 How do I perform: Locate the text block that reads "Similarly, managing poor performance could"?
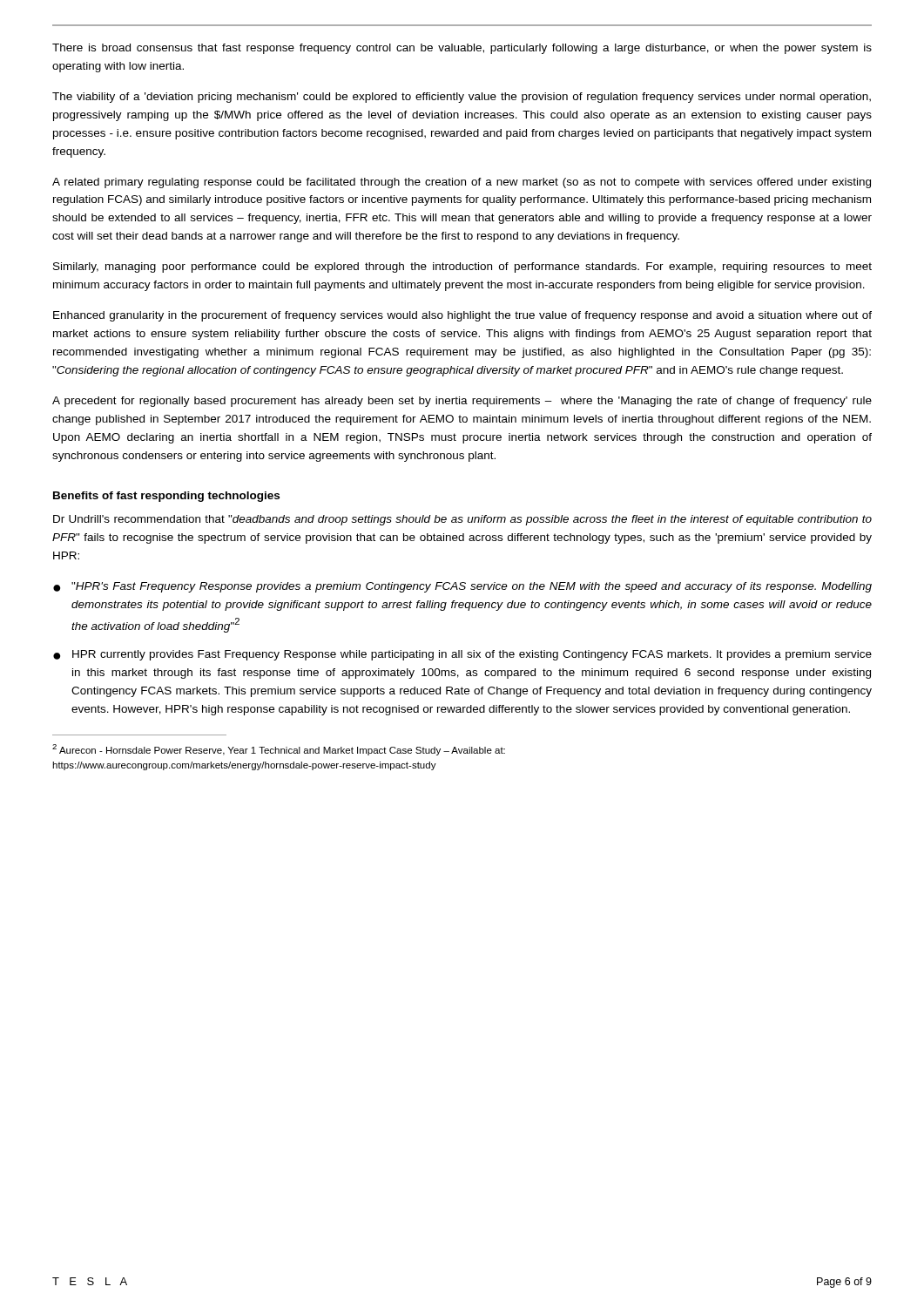tap(462, 276)
